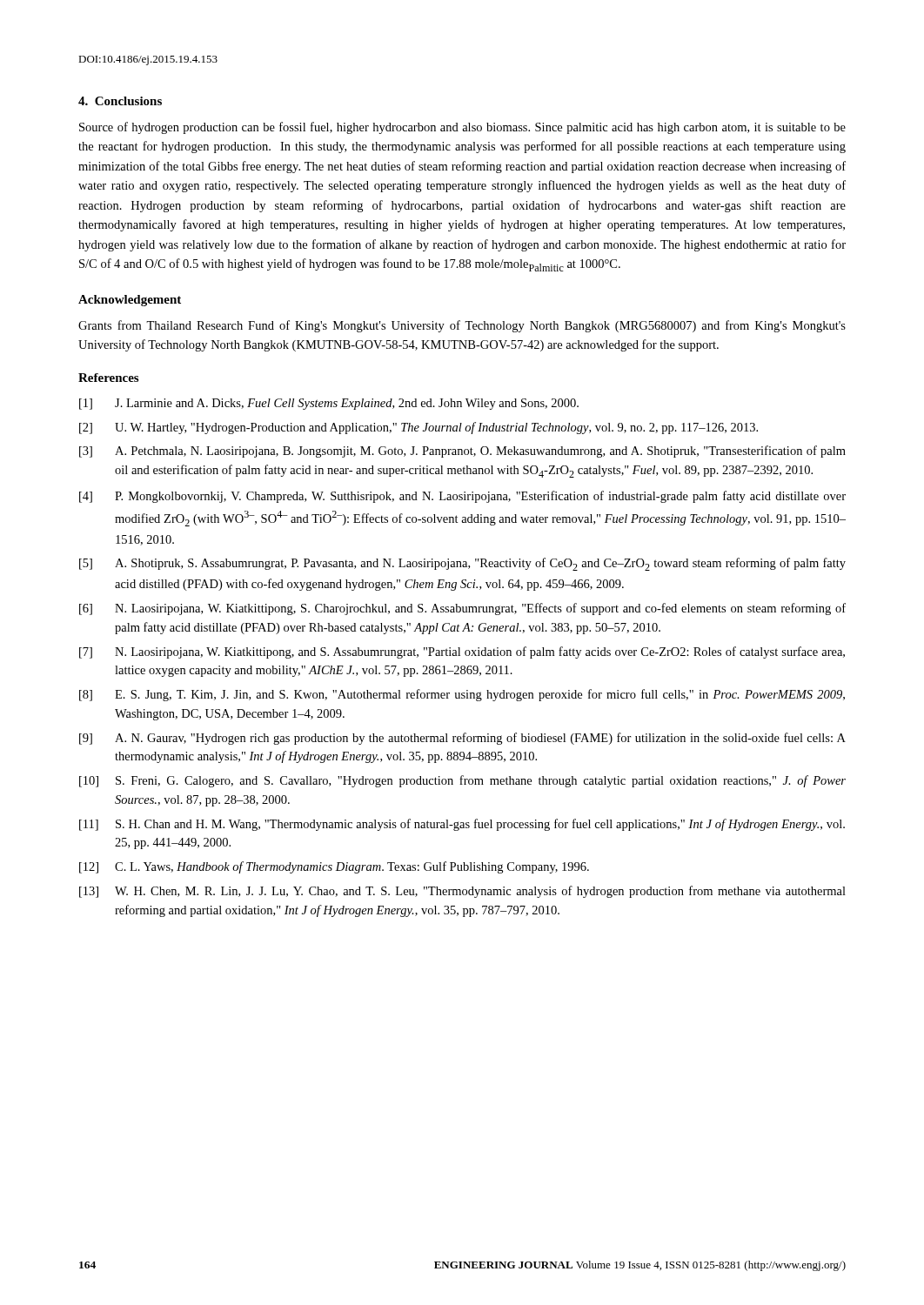The image size is (924, 1305).
Task: Point to the block beginning "[5] A. Shotipruk,"
Action: pyautogui.click(x=462, y=574)
